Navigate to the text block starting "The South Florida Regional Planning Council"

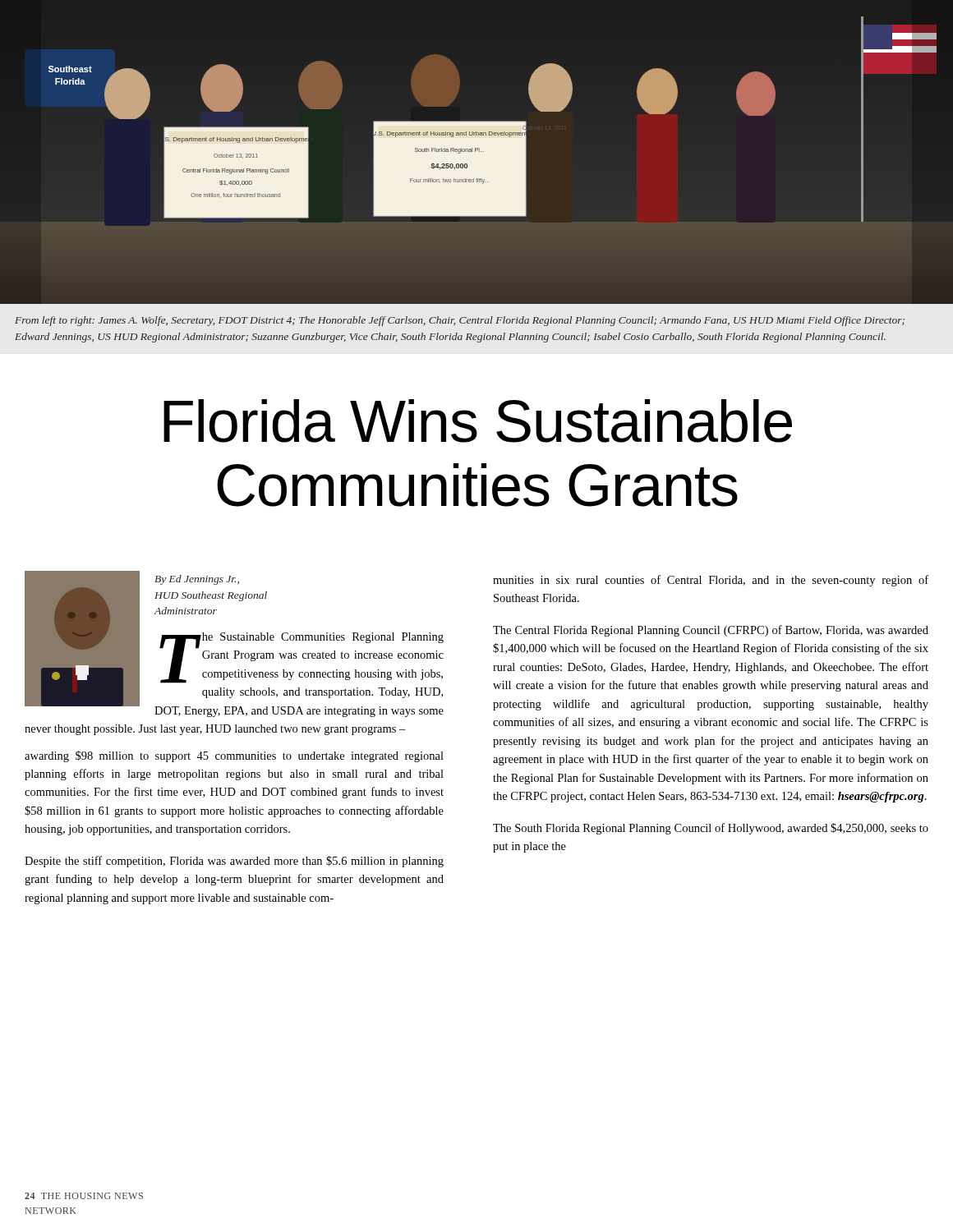[711, 837]
